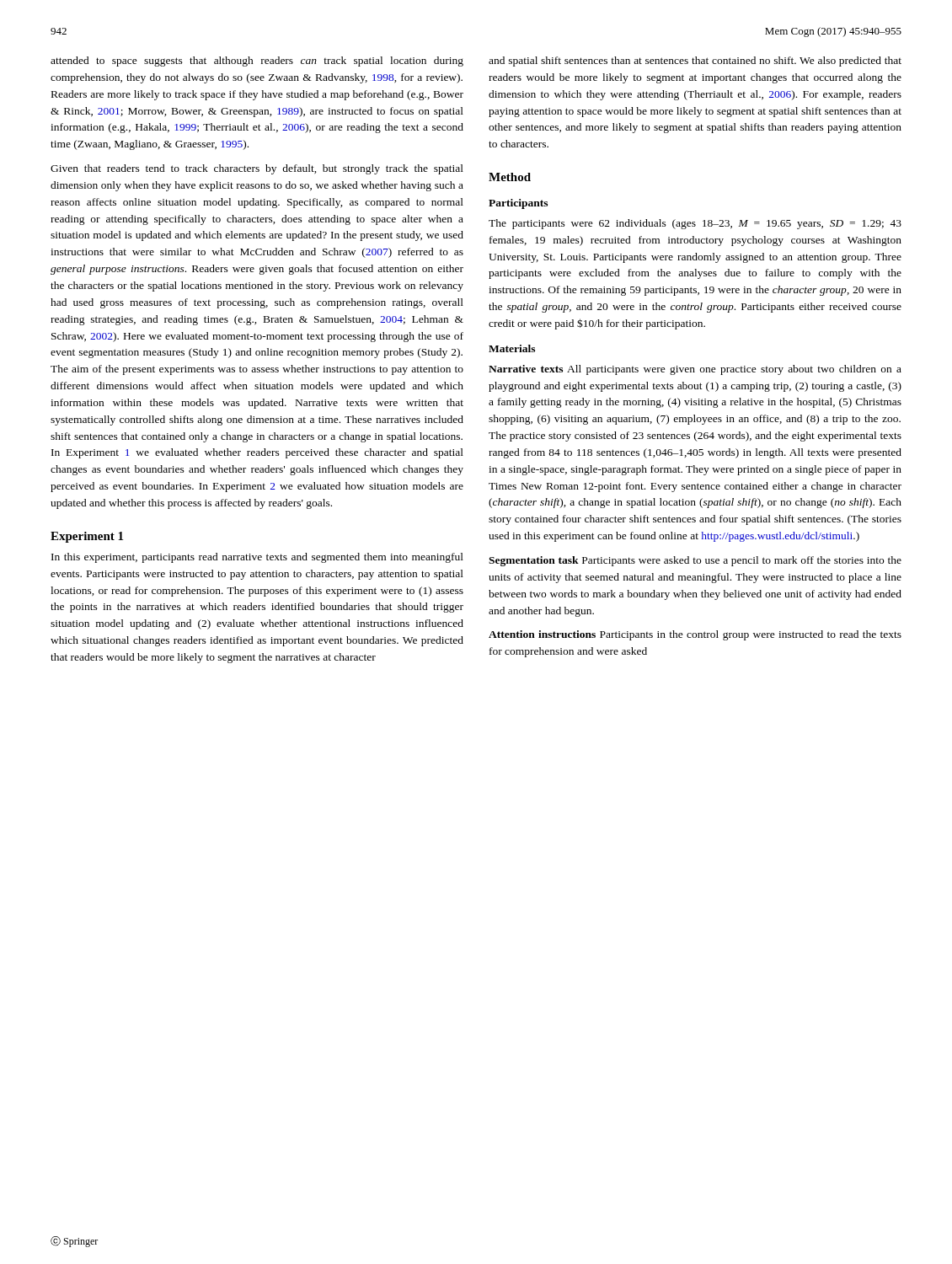Where is the passage that starts "Segmentation task Participants were"?

point(695,585)
